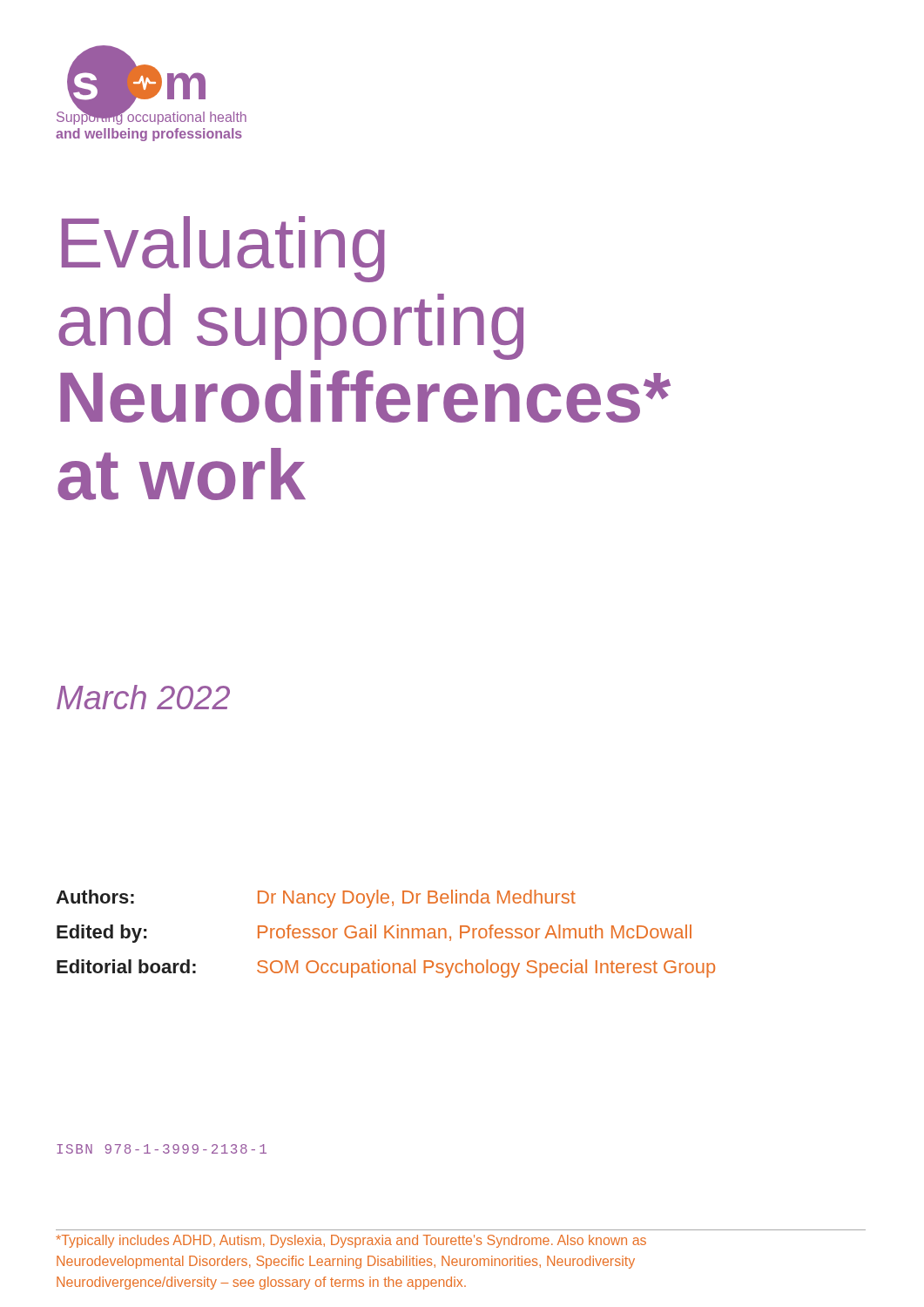Locate the text block starting "March 2022"

click(143, 698)
